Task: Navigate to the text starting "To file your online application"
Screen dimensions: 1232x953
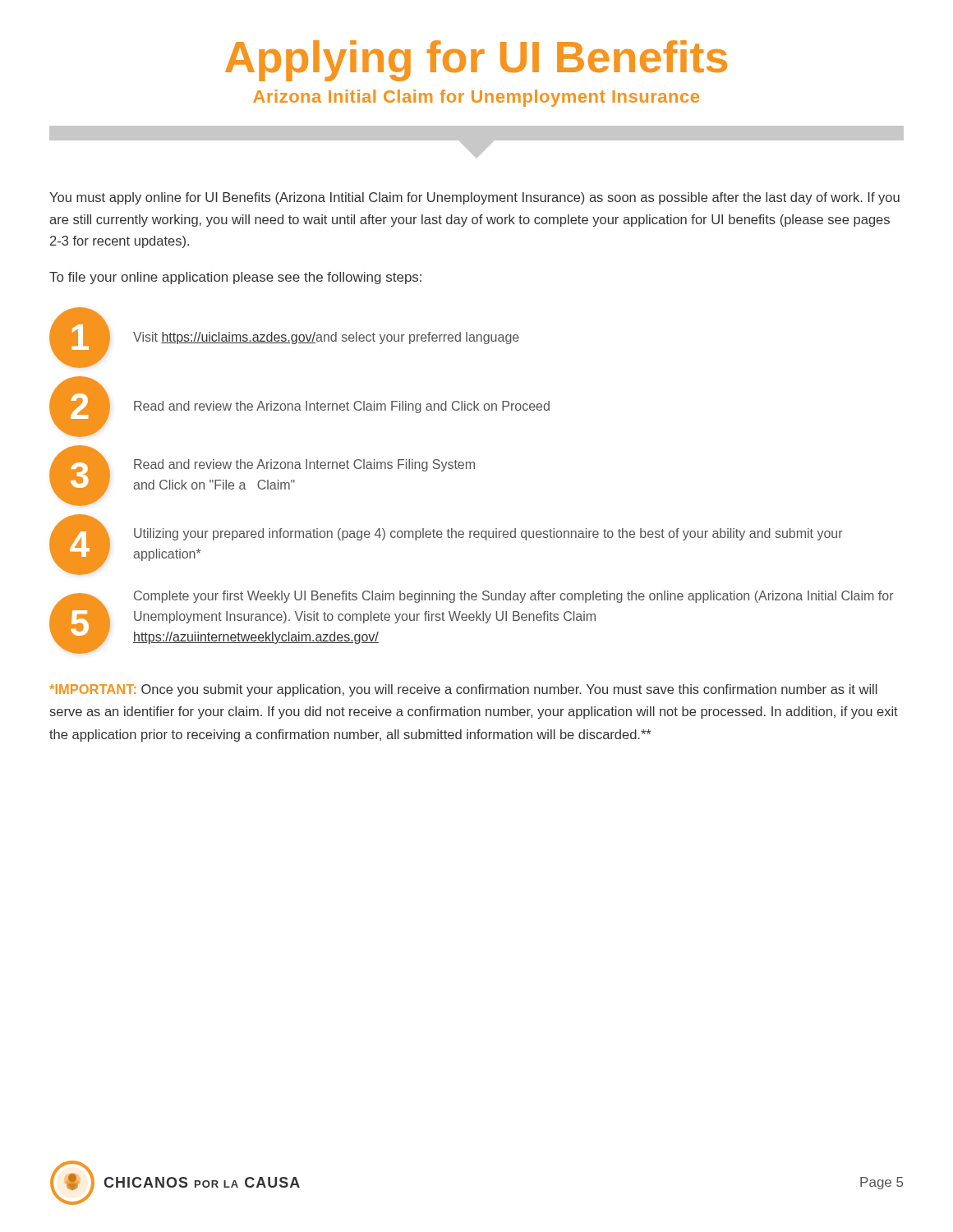Action: [x=235, y=278]
